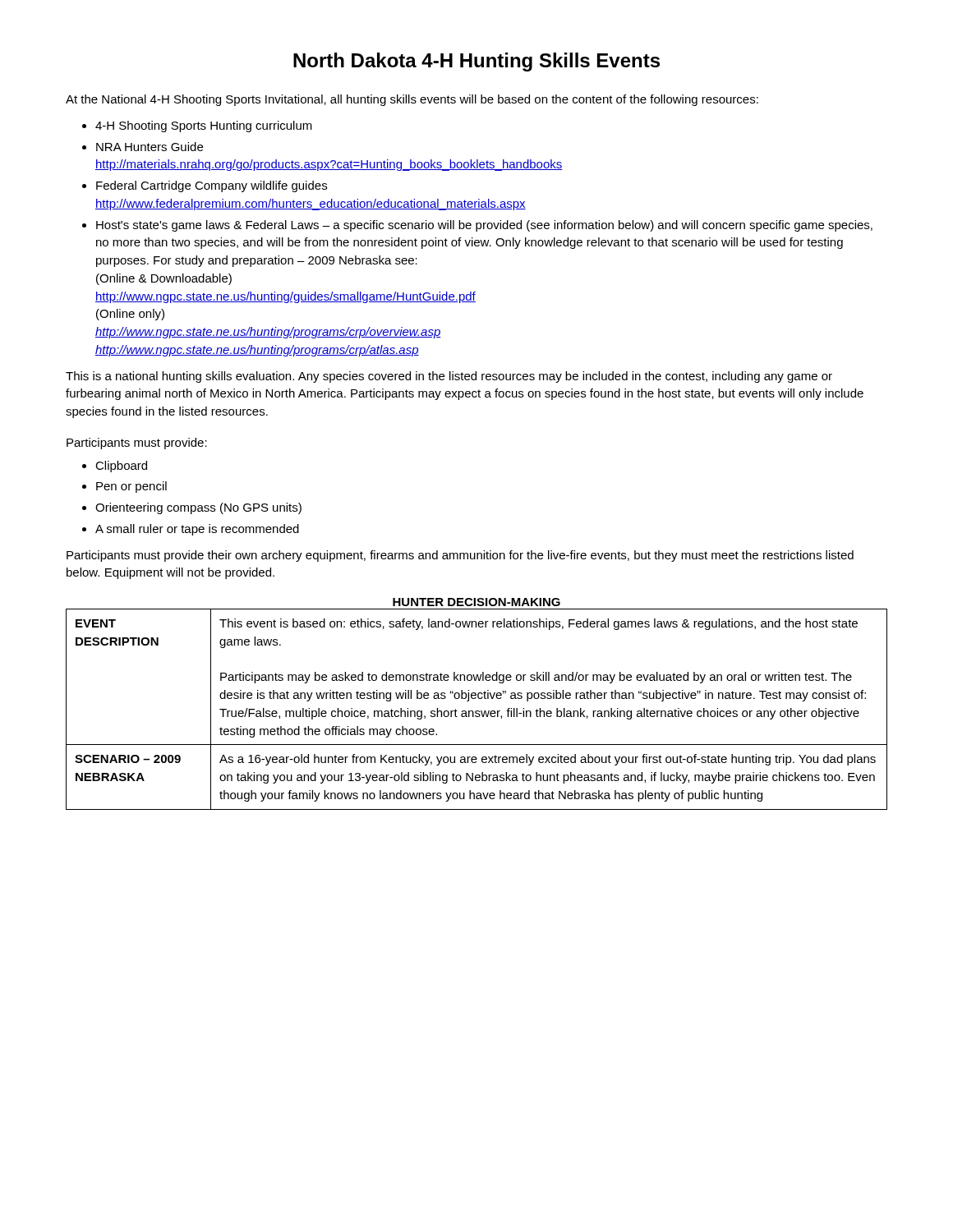Click on the block starting "Host's state's game"

484,287
